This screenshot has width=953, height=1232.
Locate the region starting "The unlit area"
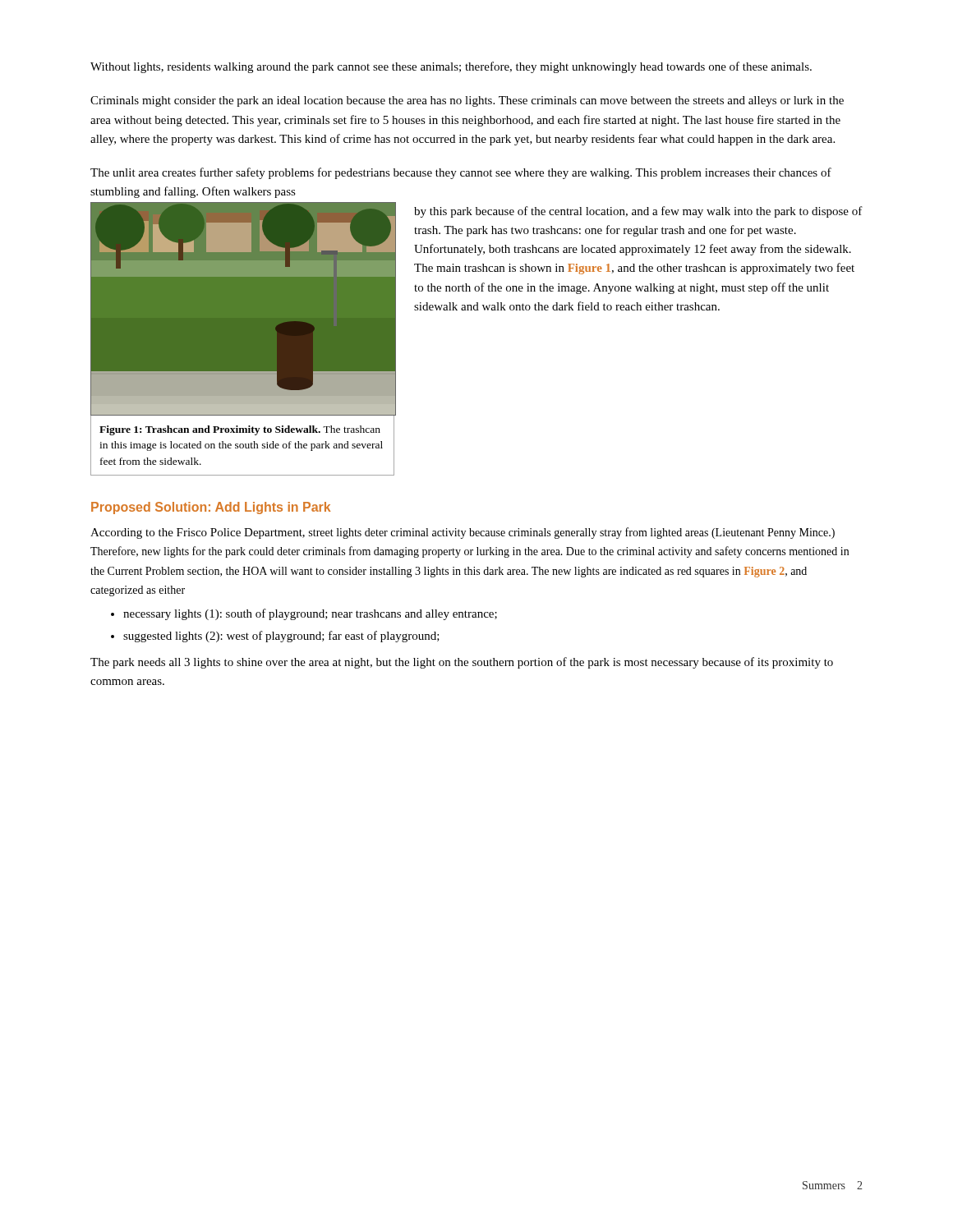461,182
